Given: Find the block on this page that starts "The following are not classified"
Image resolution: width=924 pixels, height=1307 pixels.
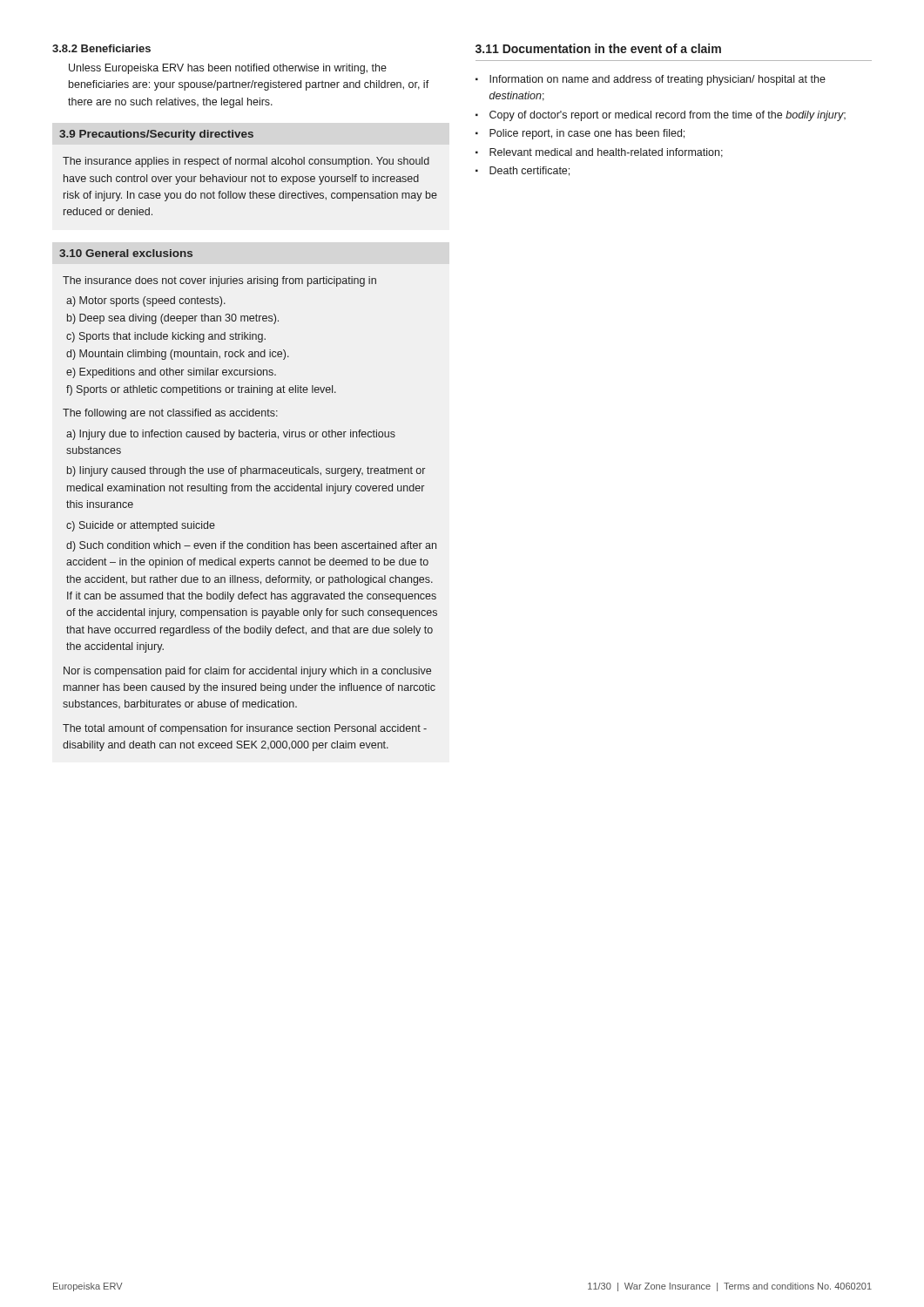Looking at the screenshot, I should 170,413.
